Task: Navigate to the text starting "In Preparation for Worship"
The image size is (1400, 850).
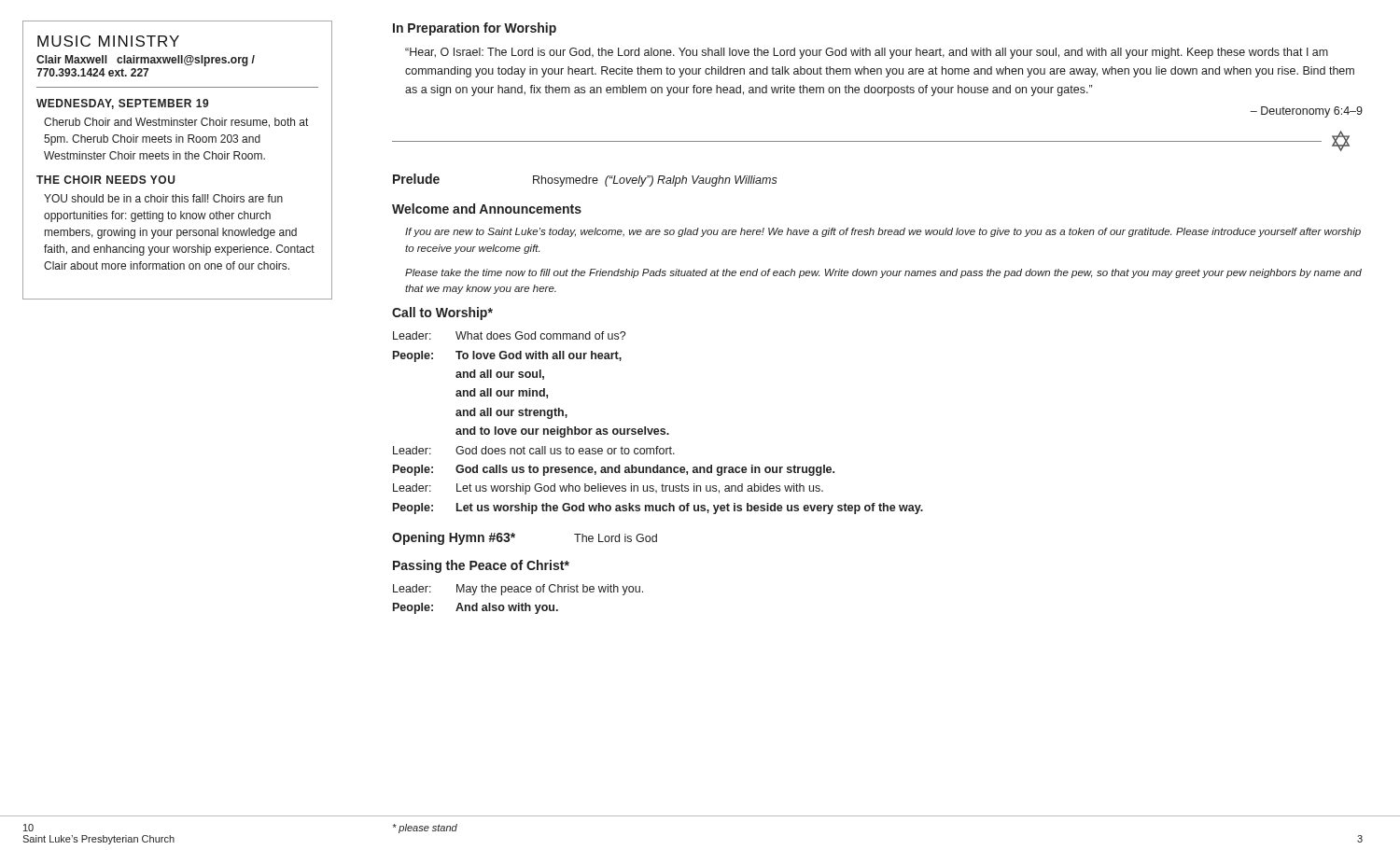Action: pyautogui.click(x=474, y=28)
